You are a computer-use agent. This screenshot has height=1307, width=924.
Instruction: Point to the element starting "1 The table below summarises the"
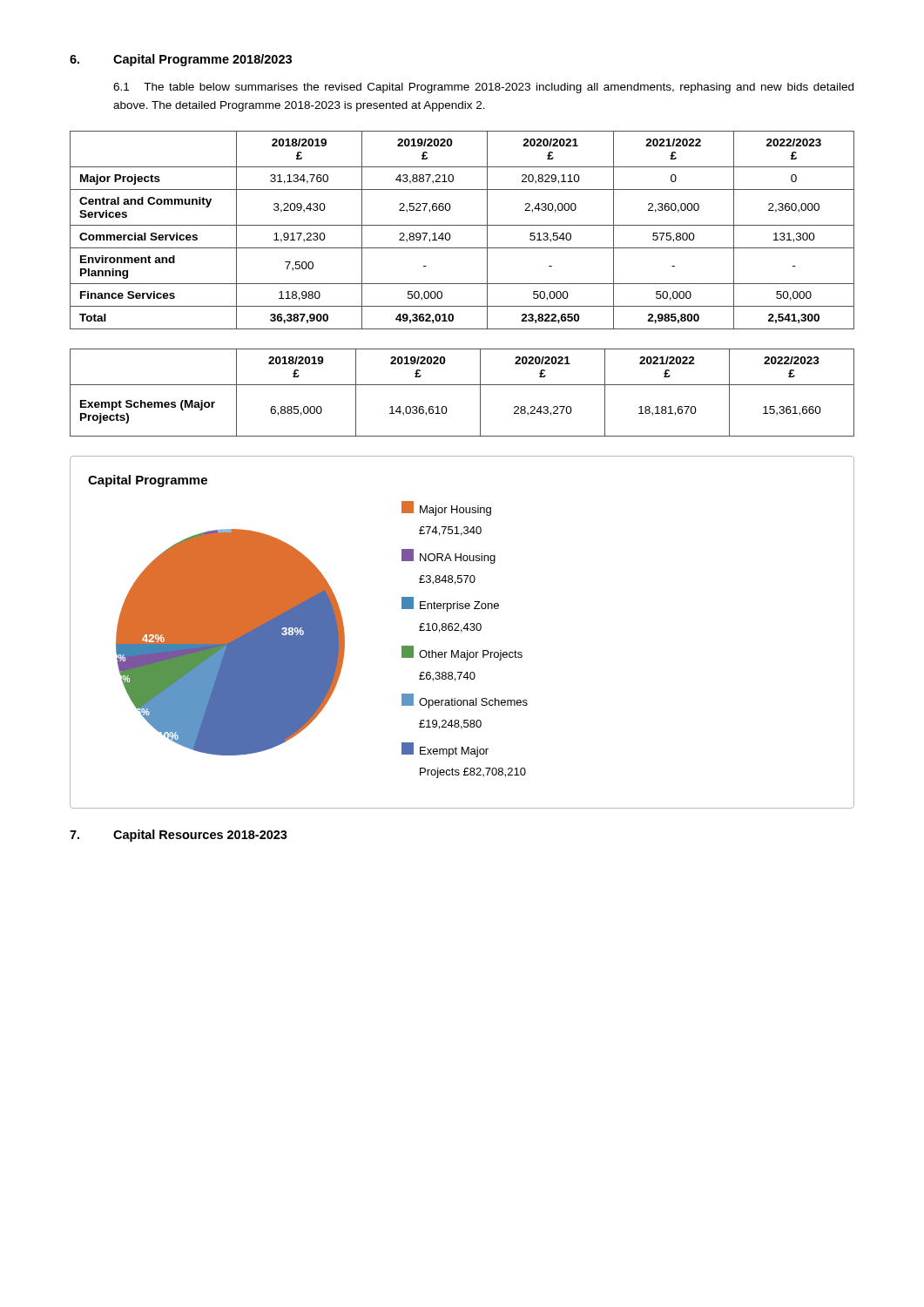[484, 96]
